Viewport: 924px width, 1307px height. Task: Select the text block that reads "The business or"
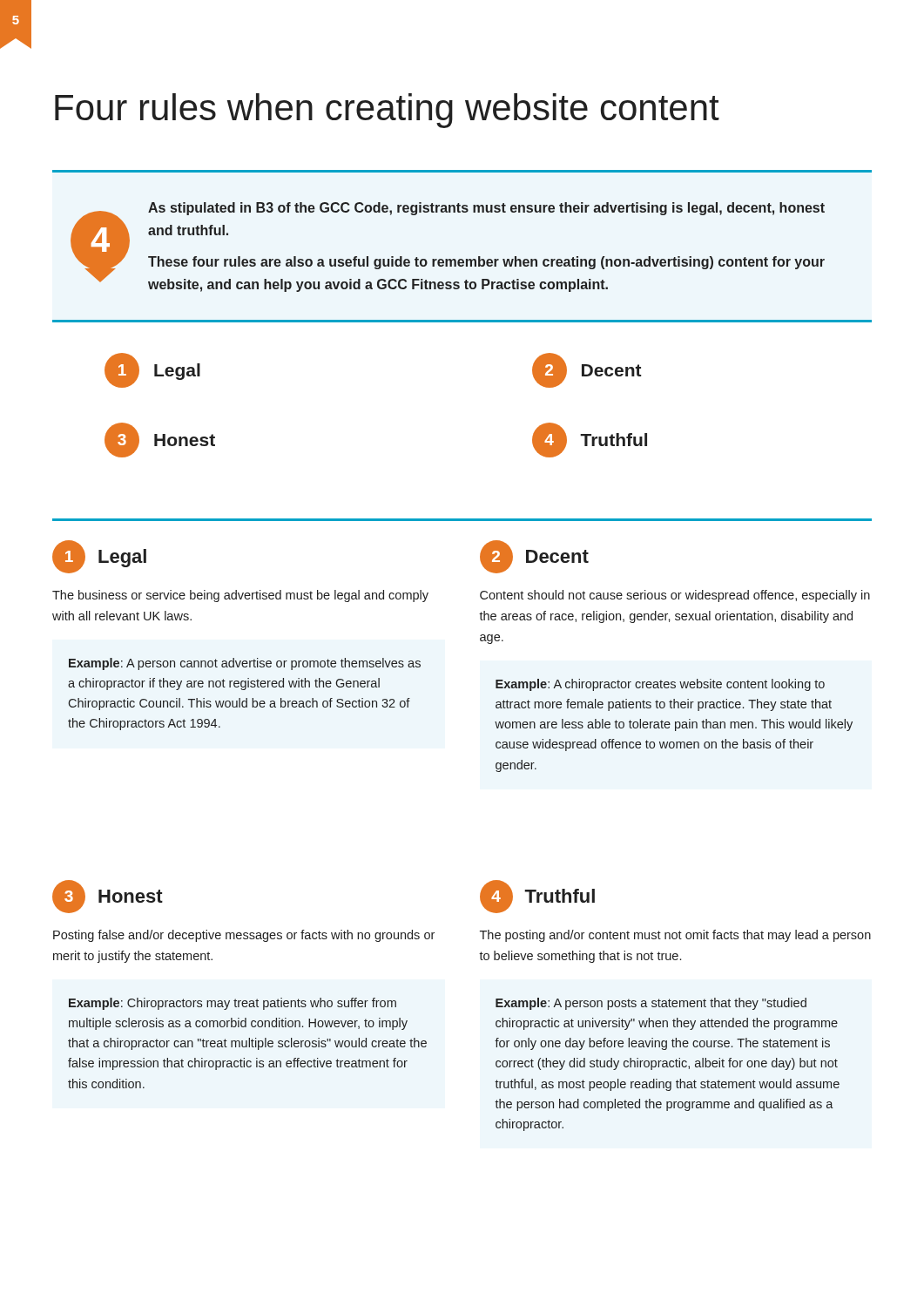point(240,606)
